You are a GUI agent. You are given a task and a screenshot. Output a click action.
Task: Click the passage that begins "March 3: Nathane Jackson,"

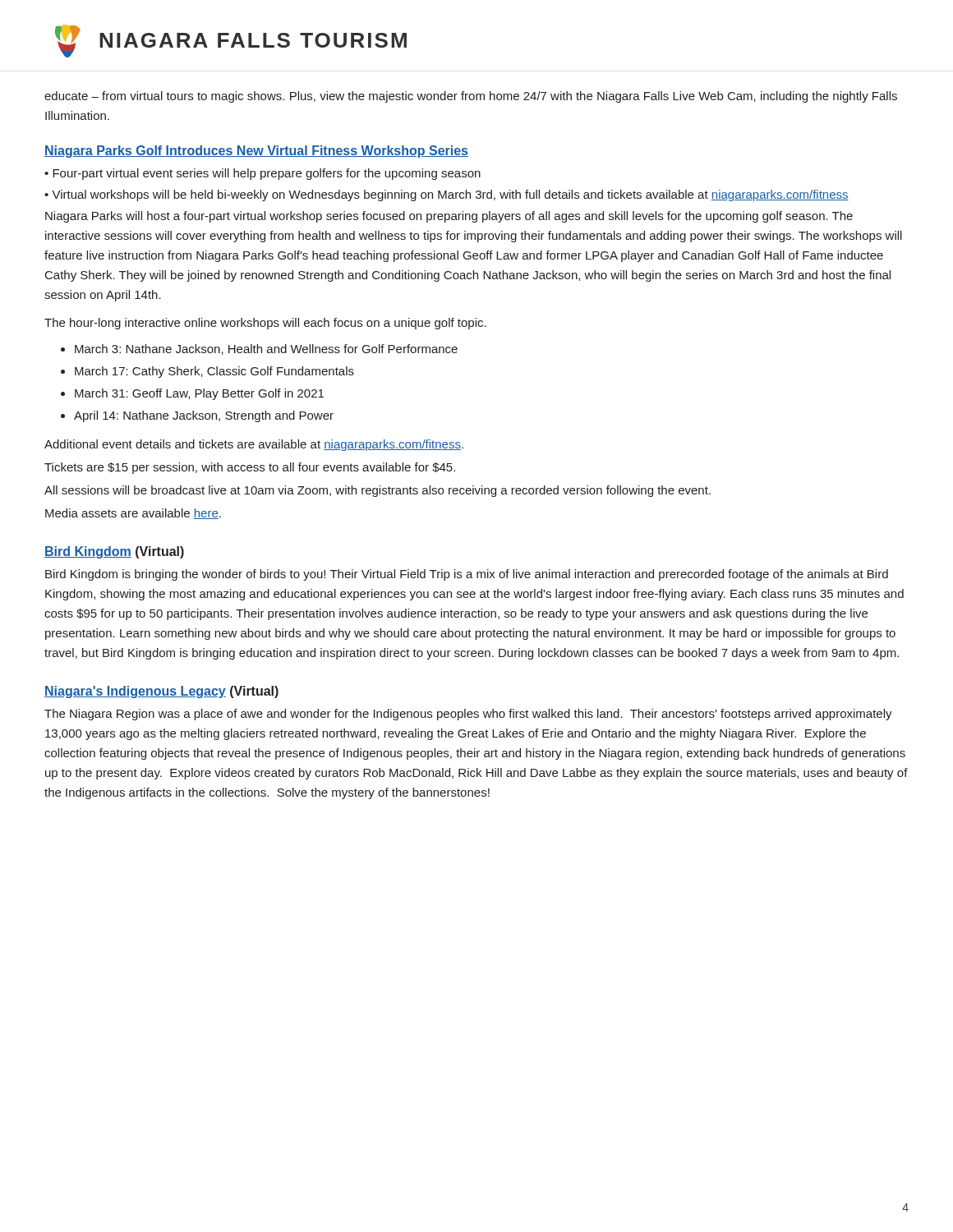[x=266, y=349]
